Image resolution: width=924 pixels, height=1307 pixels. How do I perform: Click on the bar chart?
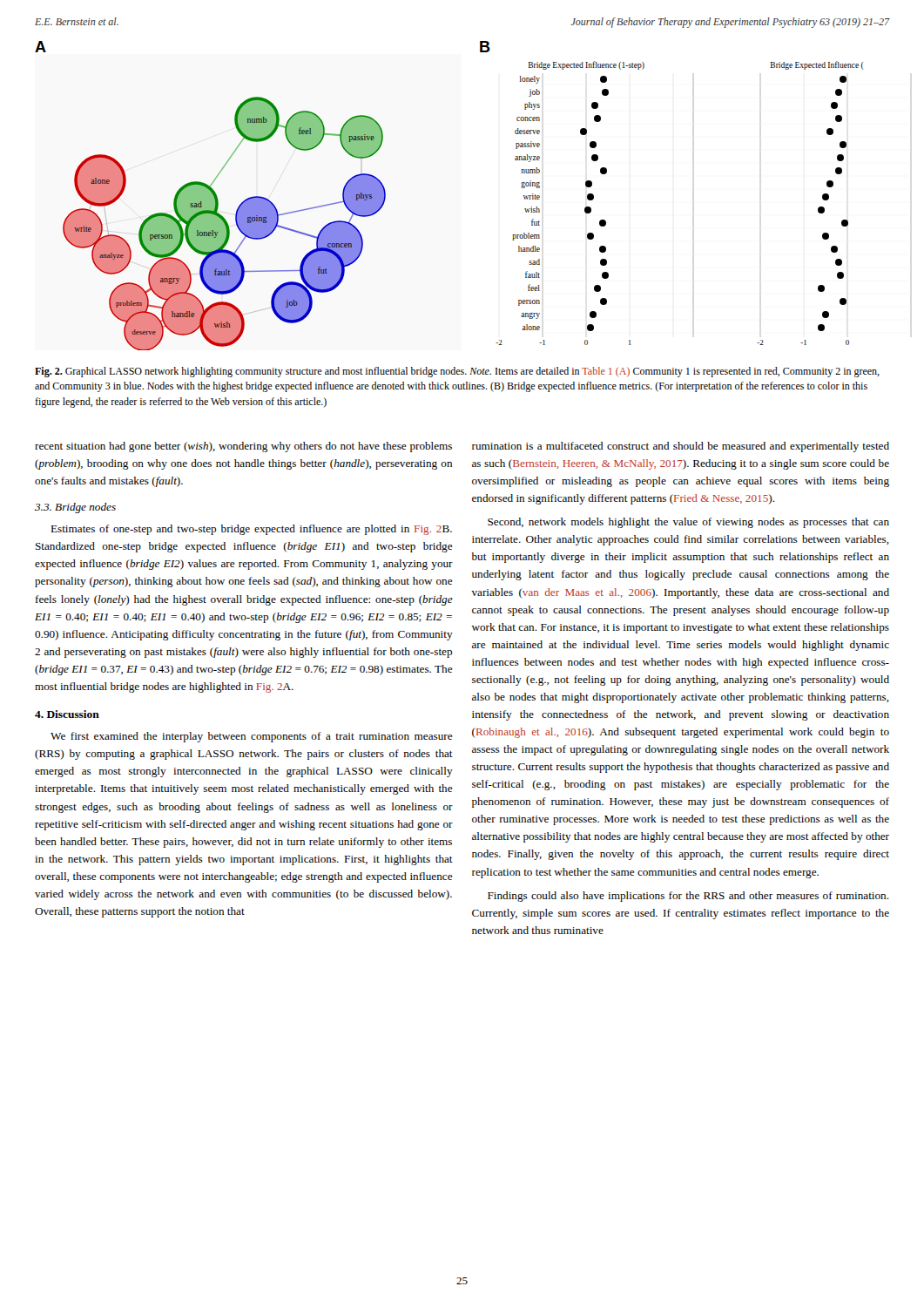point(699,202)
